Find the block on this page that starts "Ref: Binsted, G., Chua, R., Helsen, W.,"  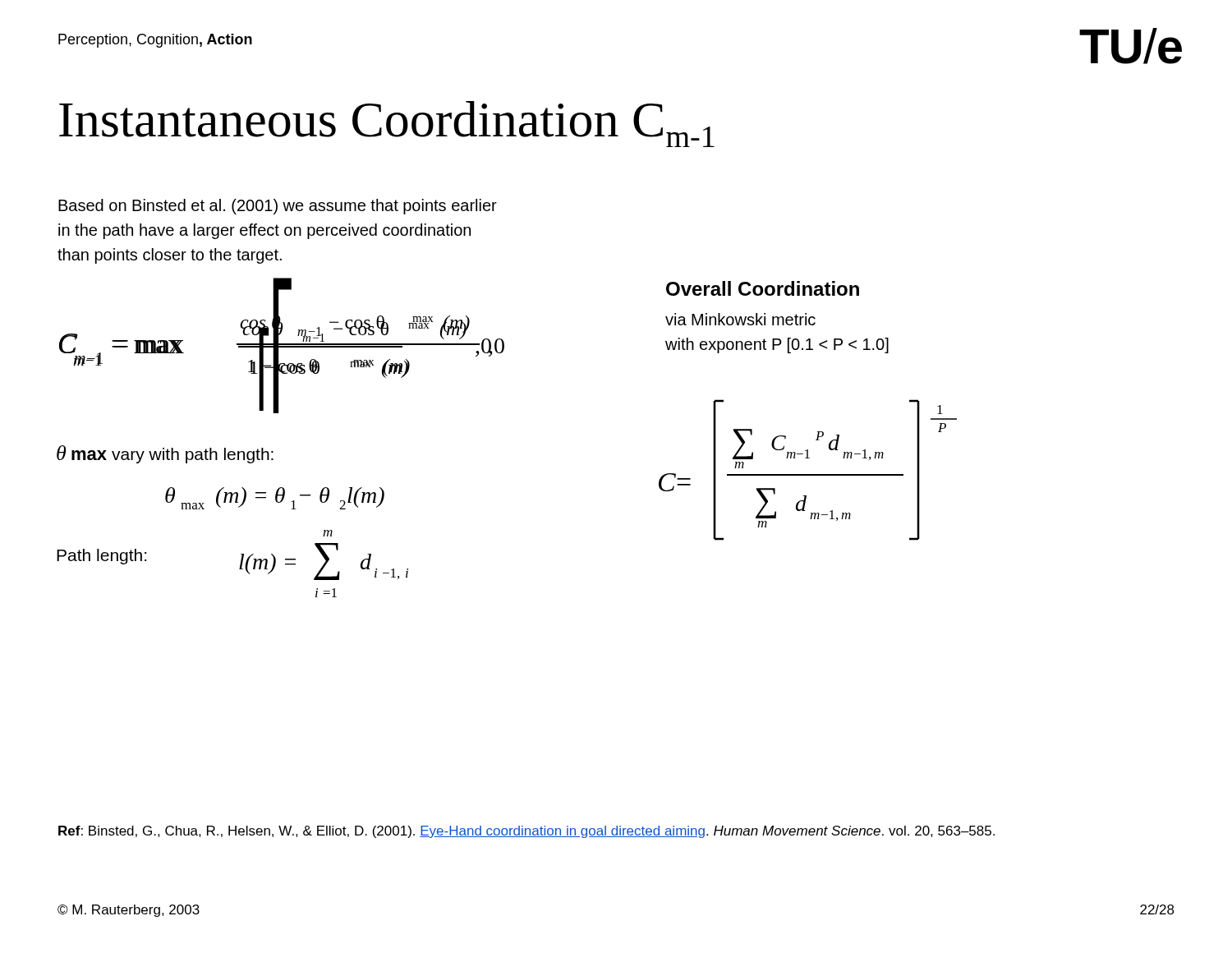527,831
